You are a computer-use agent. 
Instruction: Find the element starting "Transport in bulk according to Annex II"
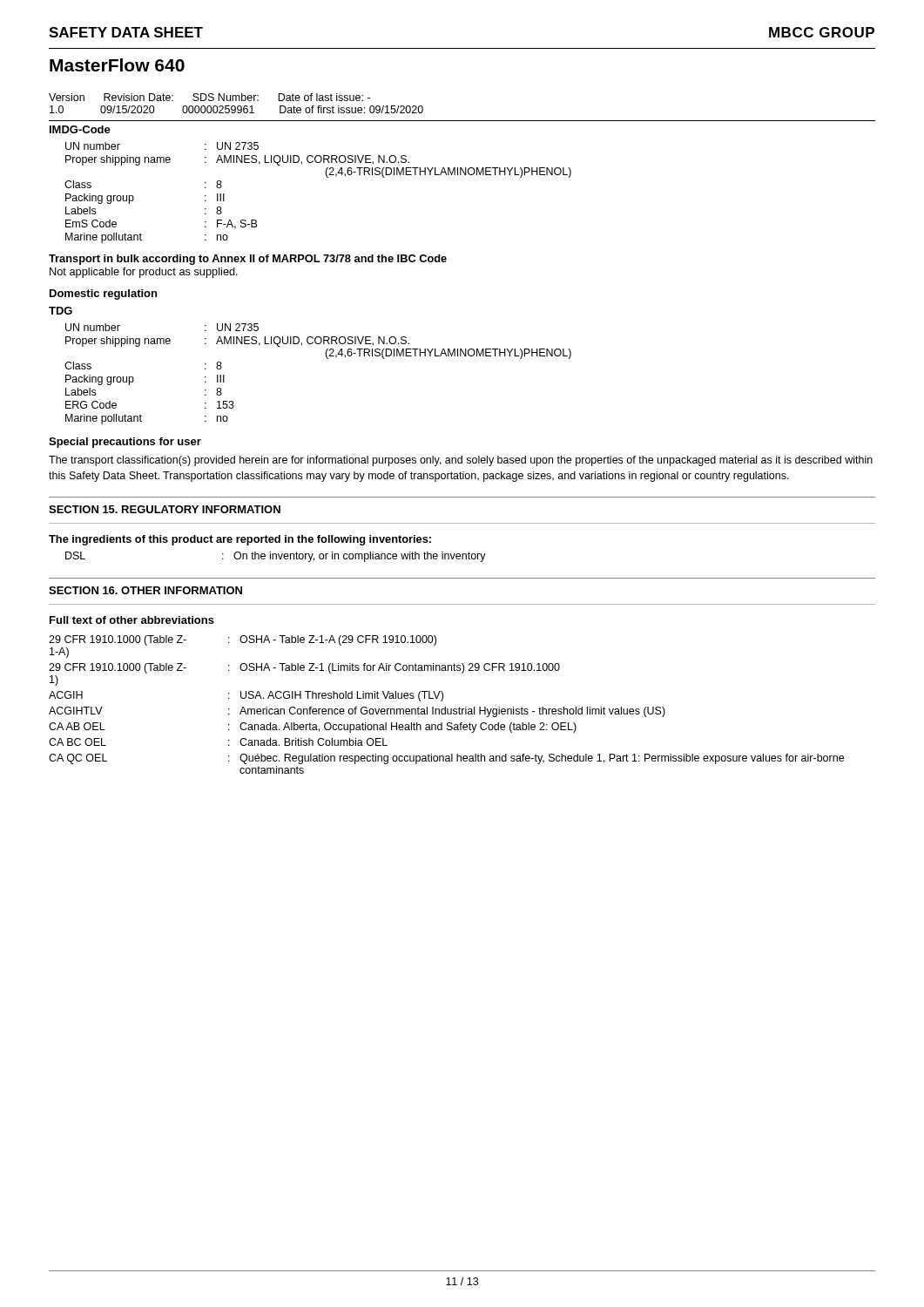click(248, 265)
